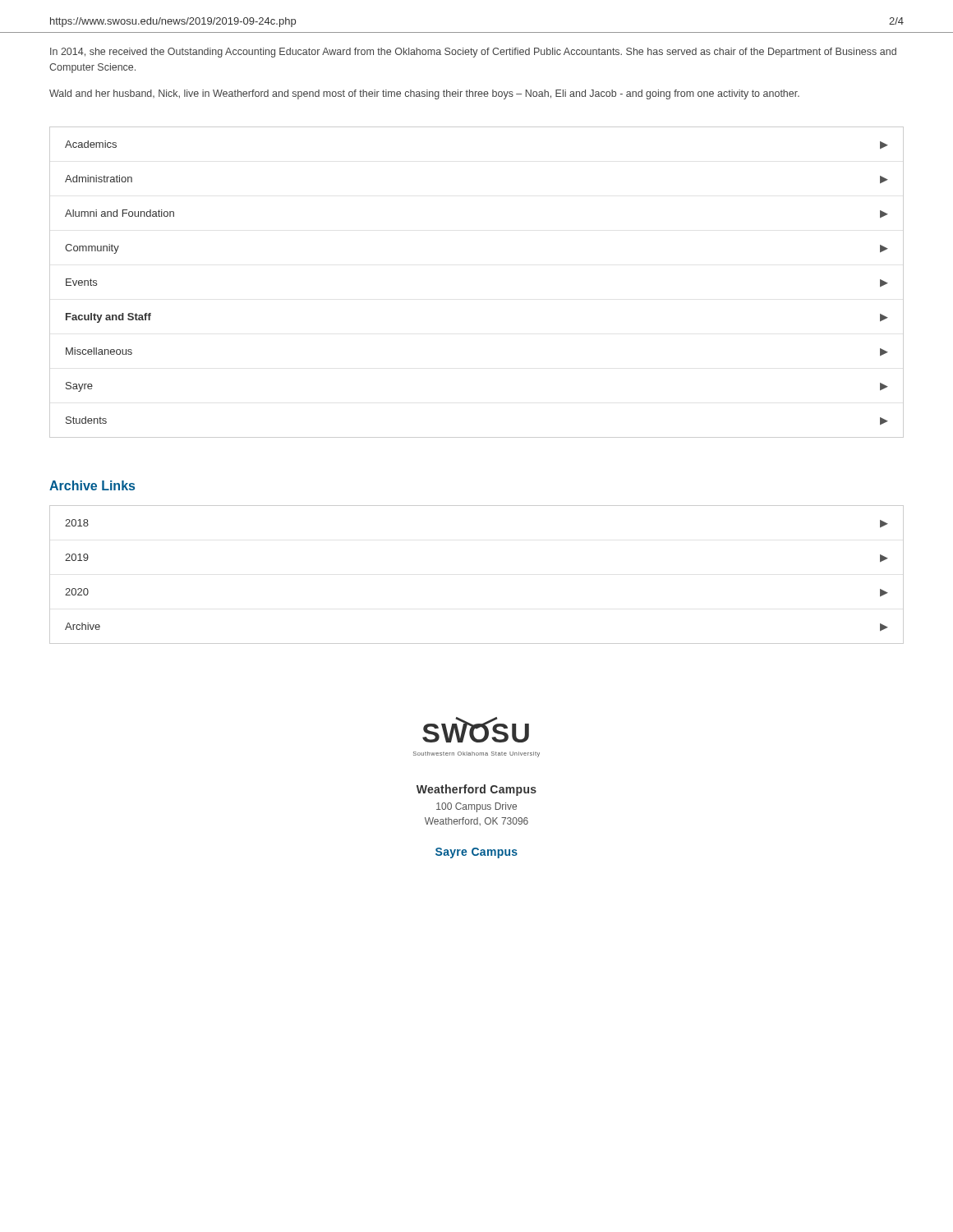Viewport: 953px width, 1232px height.
Task: Find the list item containing "2020 ▶"
Action: click(75, 593)
